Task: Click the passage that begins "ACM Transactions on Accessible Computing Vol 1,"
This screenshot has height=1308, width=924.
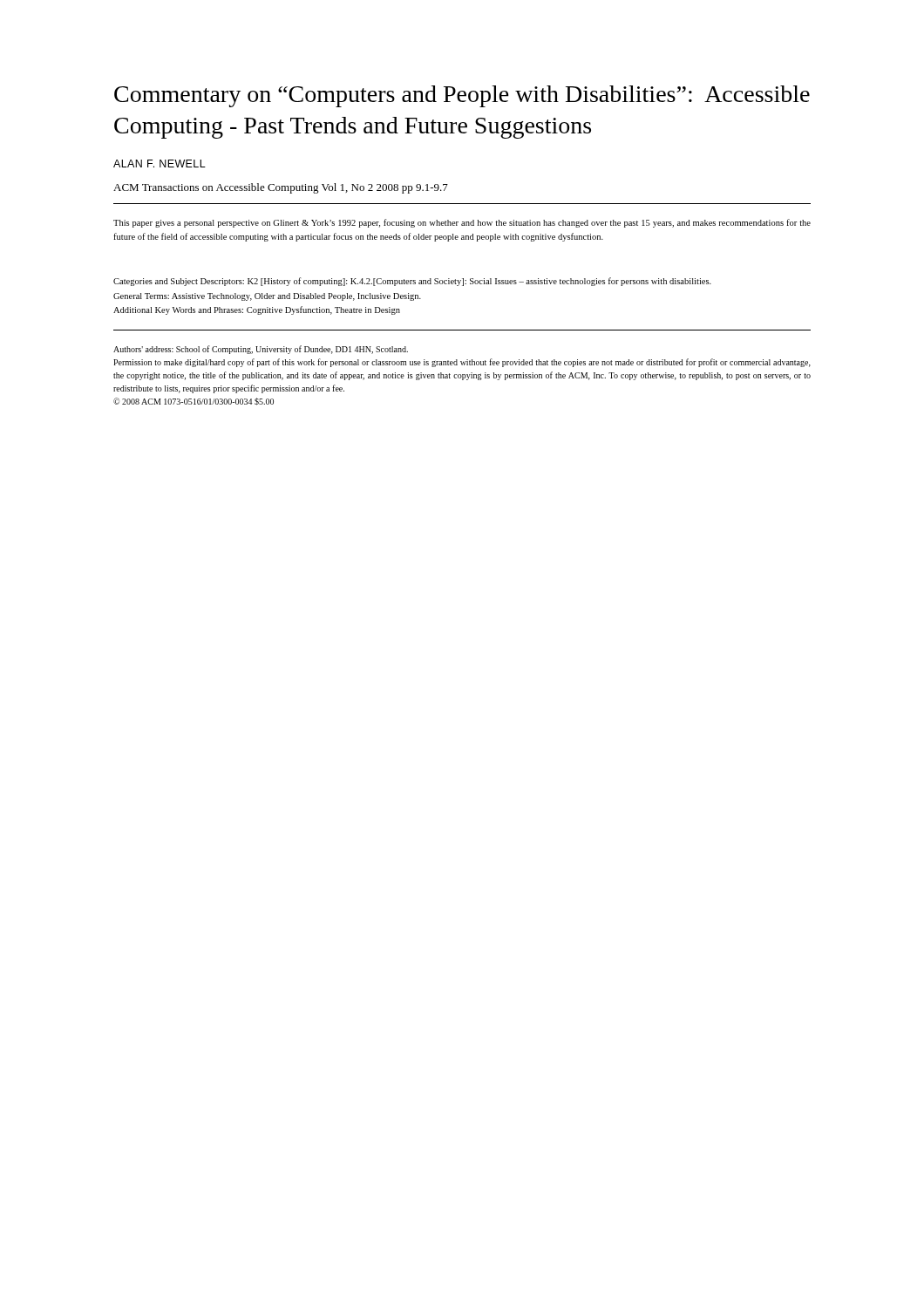Action: (281, 188)
